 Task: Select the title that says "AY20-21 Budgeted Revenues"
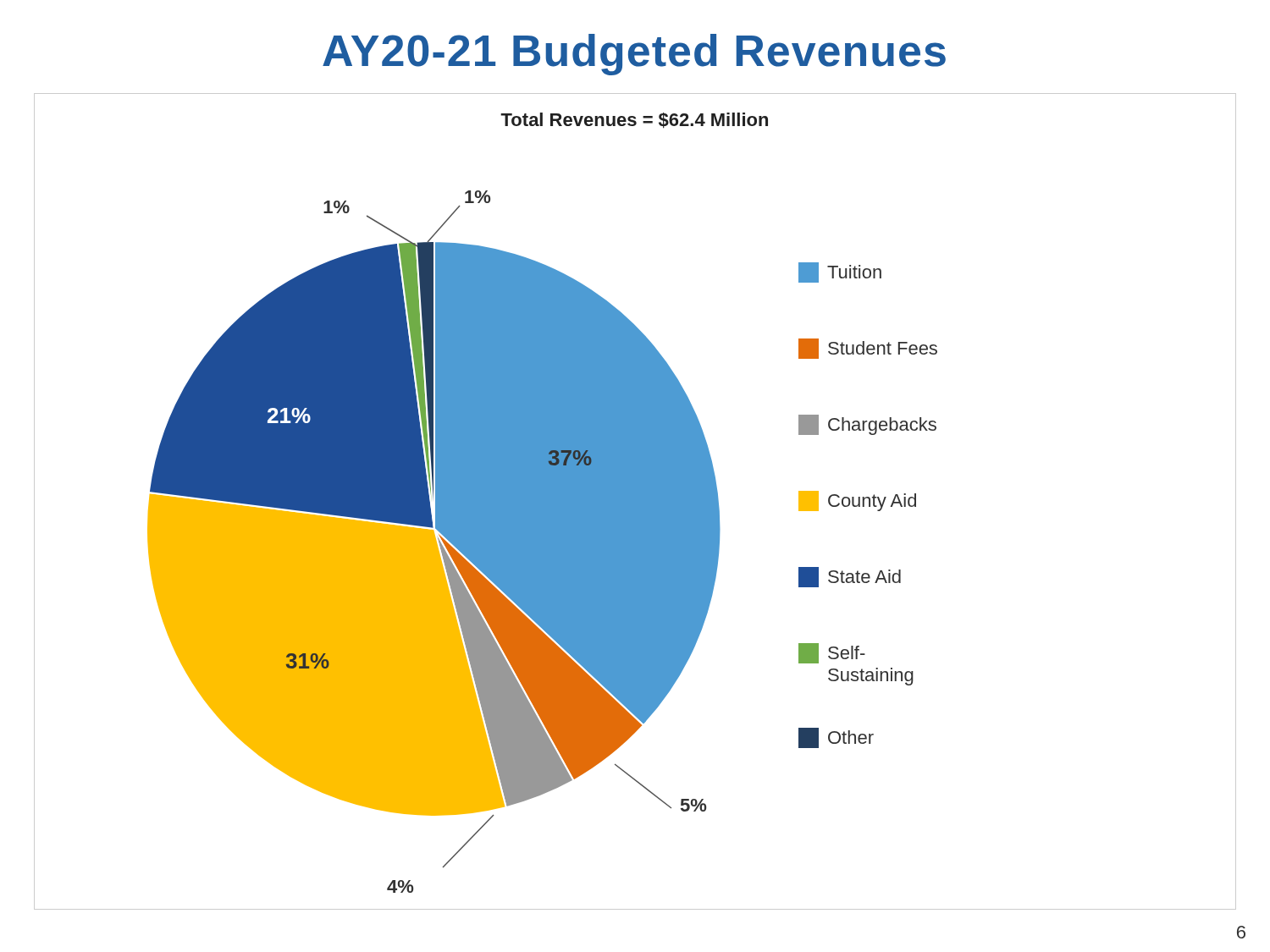(x=635, y=51)
